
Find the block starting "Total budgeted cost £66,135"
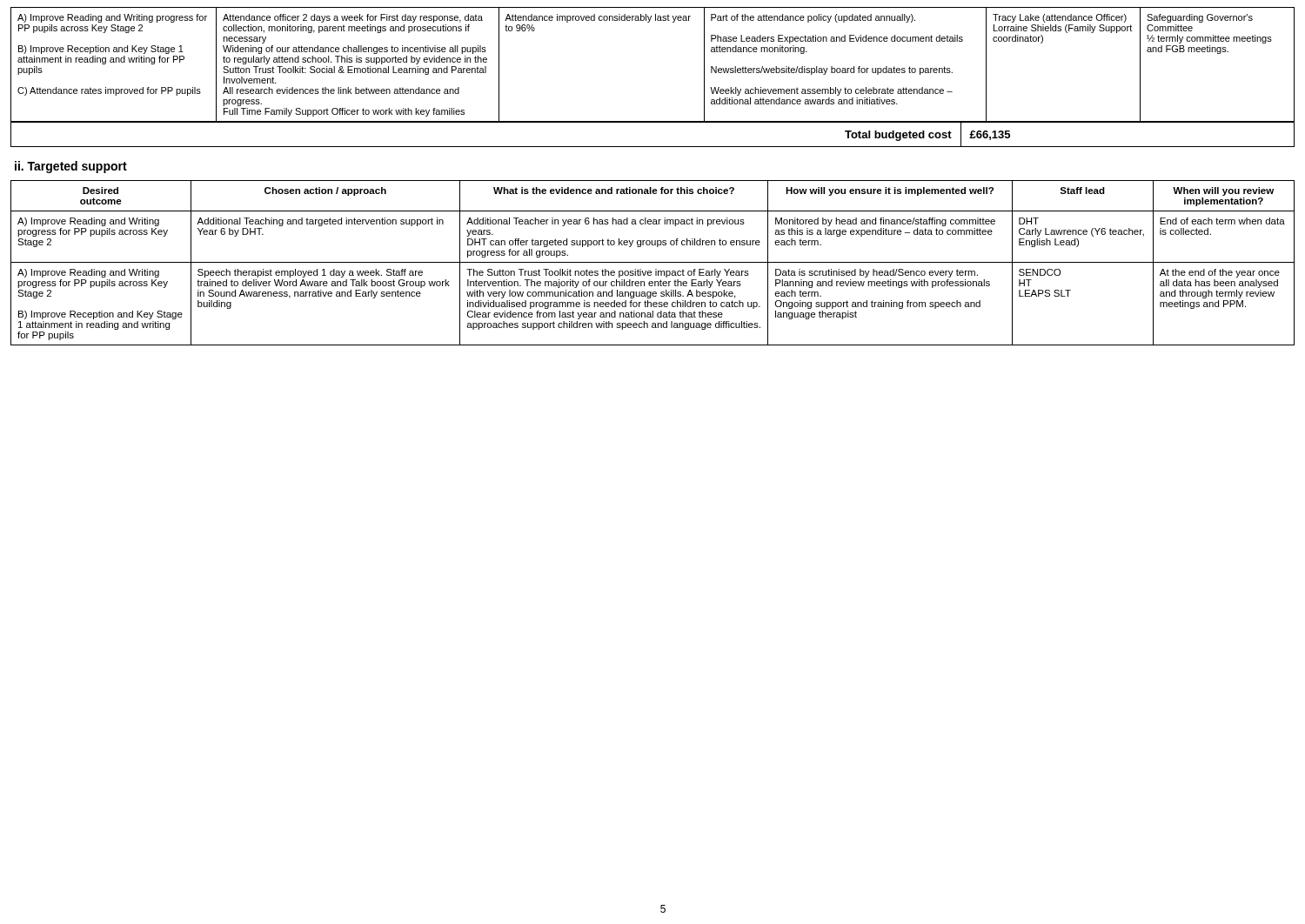tap(652, 134)
